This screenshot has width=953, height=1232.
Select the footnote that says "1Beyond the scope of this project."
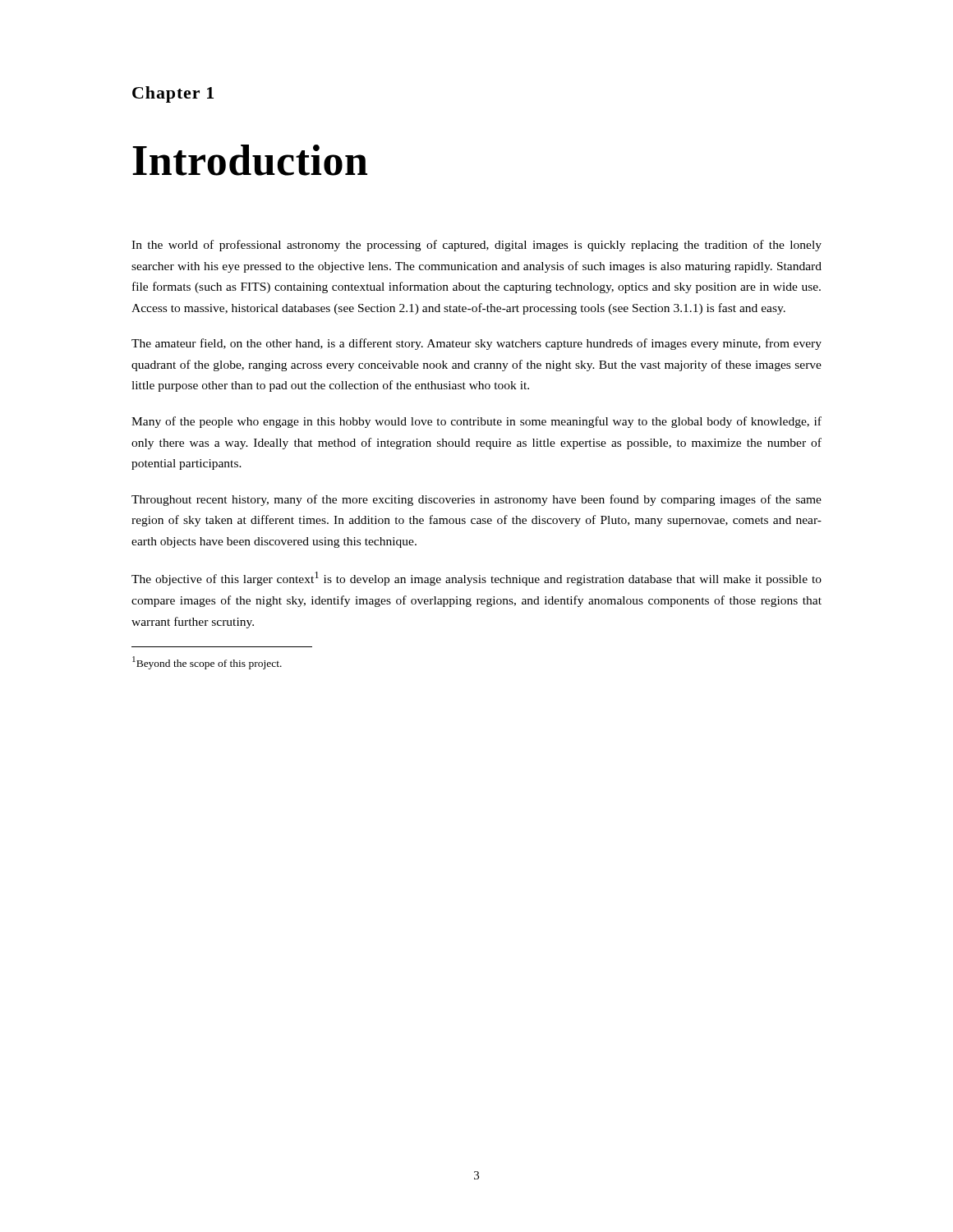pos(207,662)
